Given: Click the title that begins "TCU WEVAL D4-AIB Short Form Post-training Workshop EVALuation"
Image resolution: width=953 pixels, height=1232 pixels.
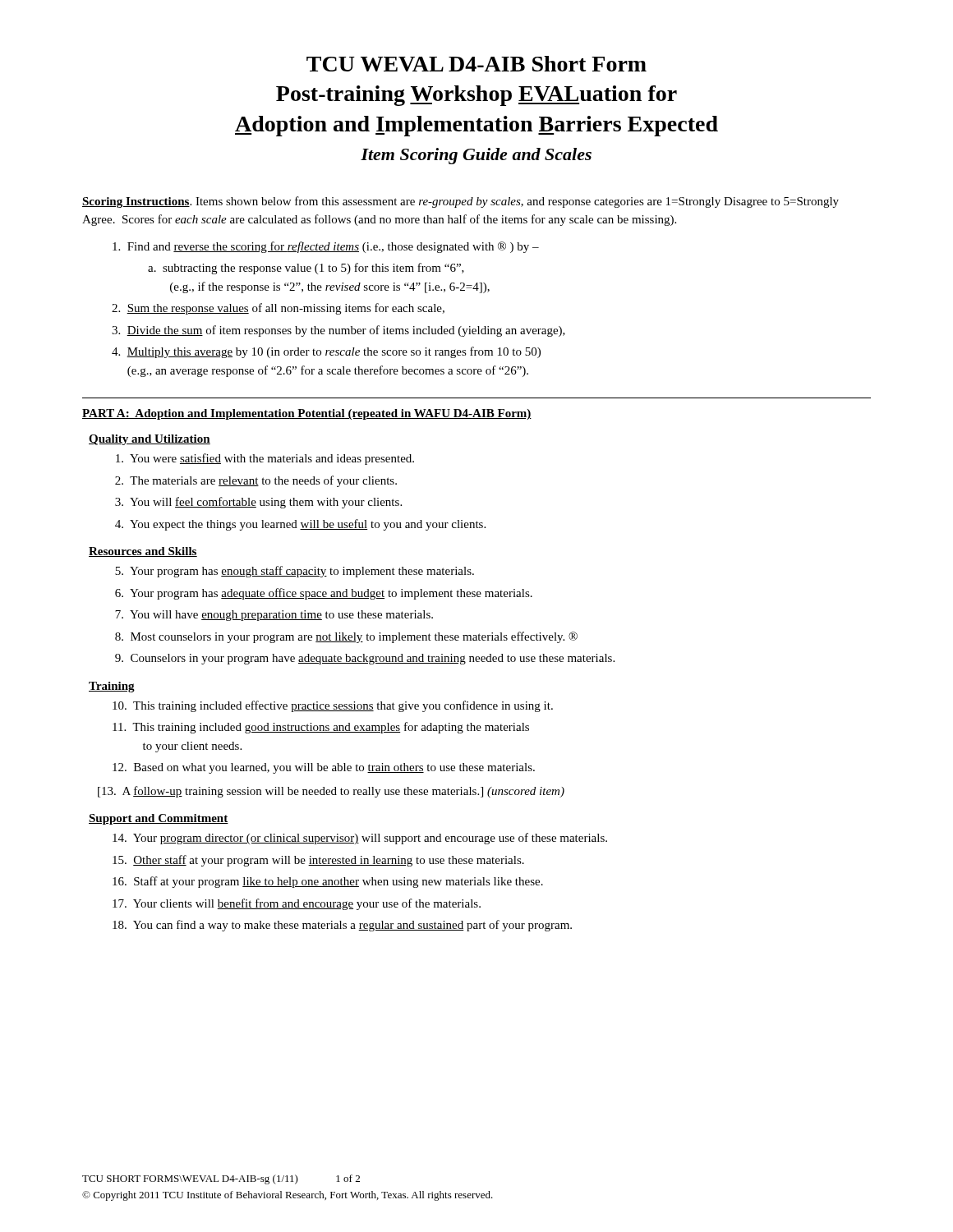Looking at the screenshot, I should pyautogui.click(x=476, y=108).
